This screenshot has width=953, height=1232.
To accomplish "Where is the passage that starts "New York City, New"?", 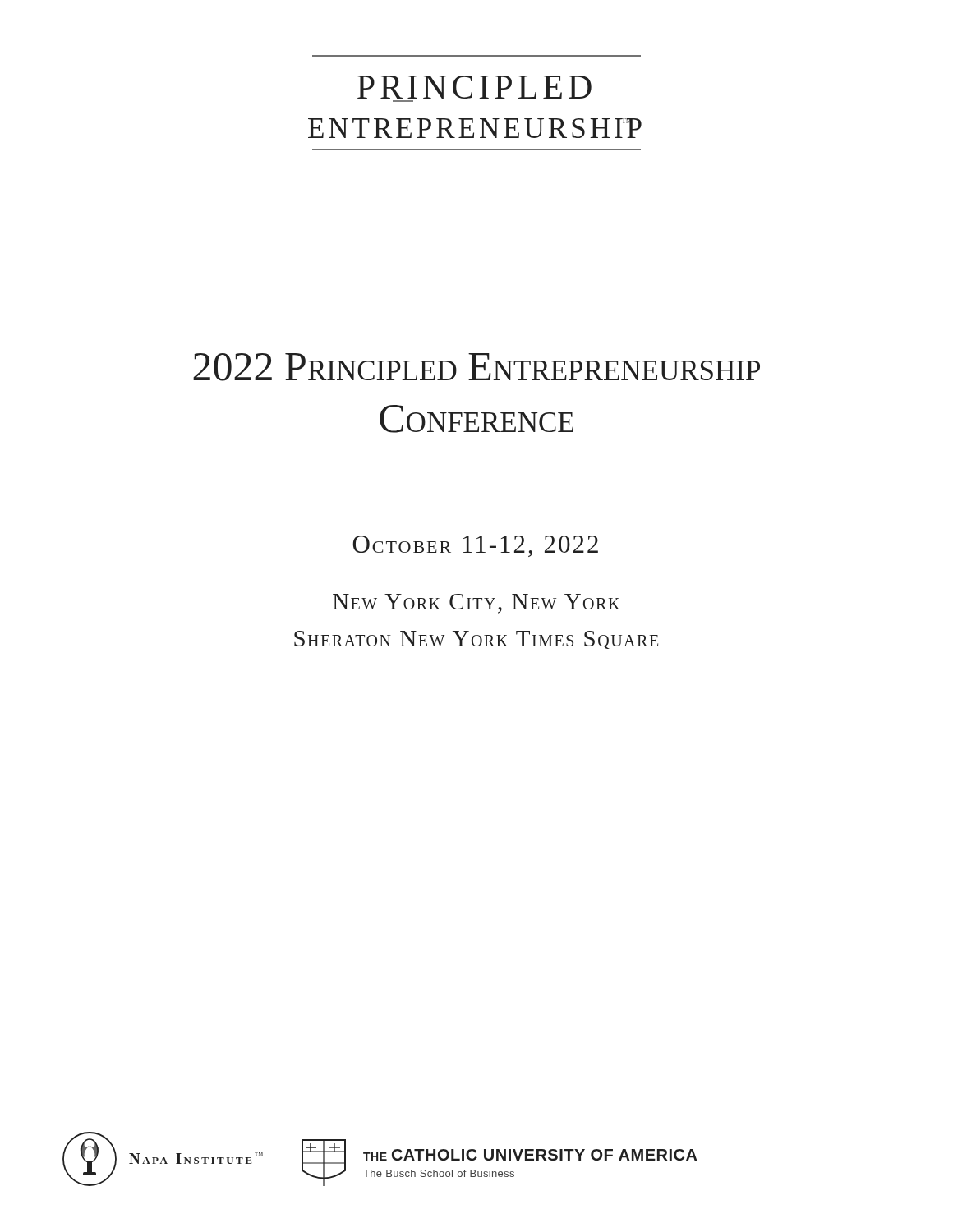I will tap(476, 620).
